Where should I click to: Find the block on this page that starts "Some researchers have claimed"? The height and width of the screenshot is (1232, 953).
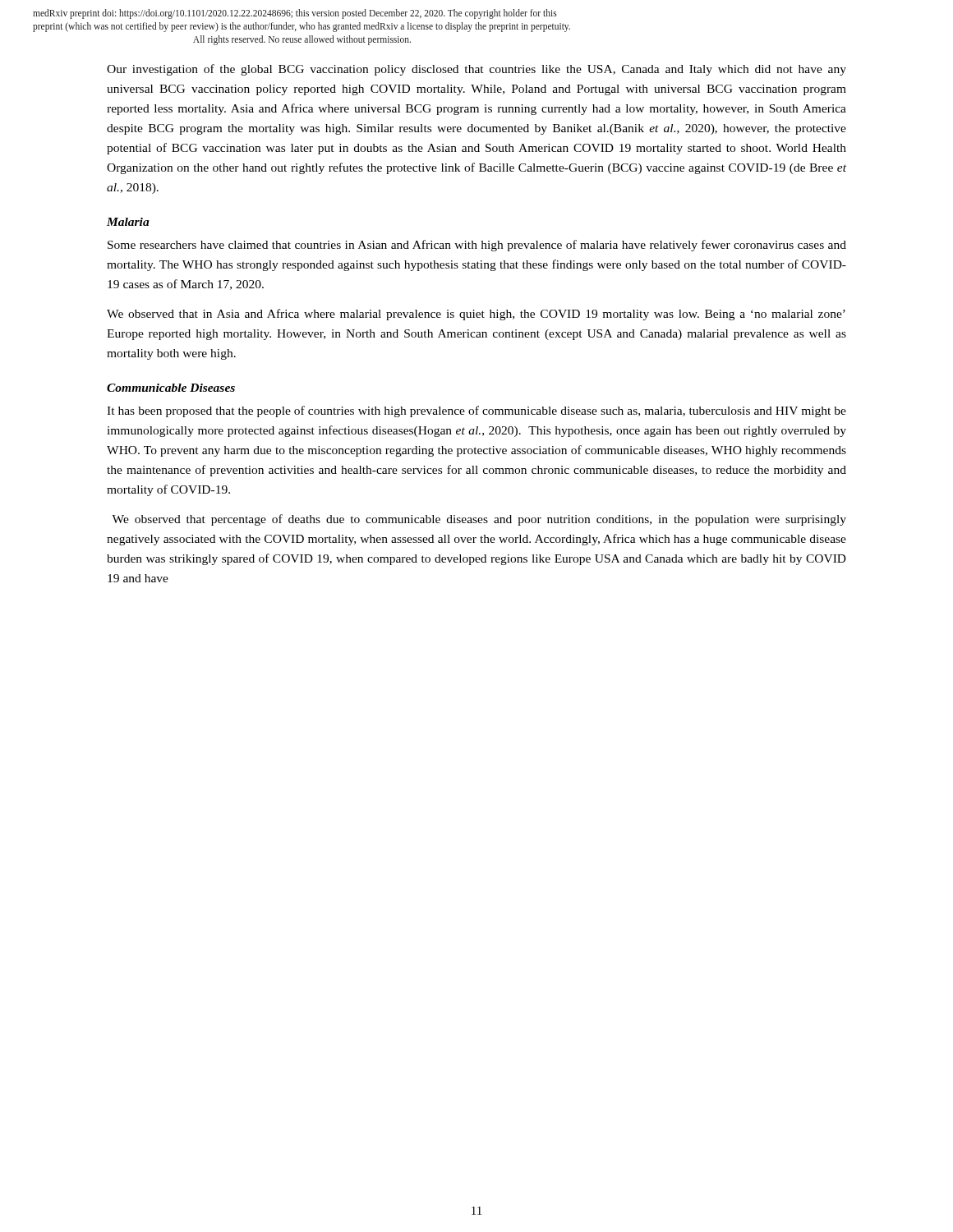[x=476, y=264]
